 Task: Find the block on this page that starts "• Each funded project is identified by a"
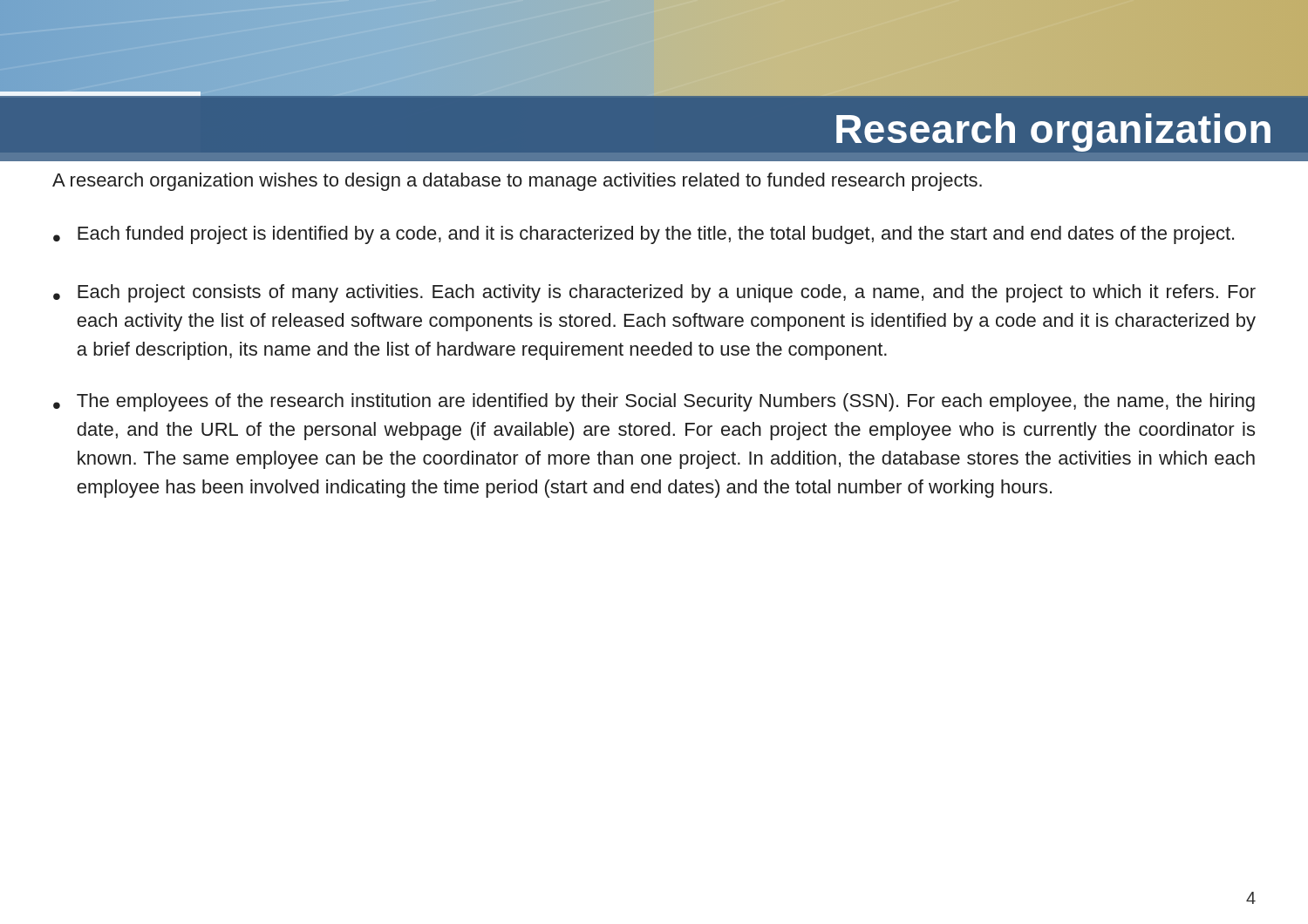click(x=644, y=237)
